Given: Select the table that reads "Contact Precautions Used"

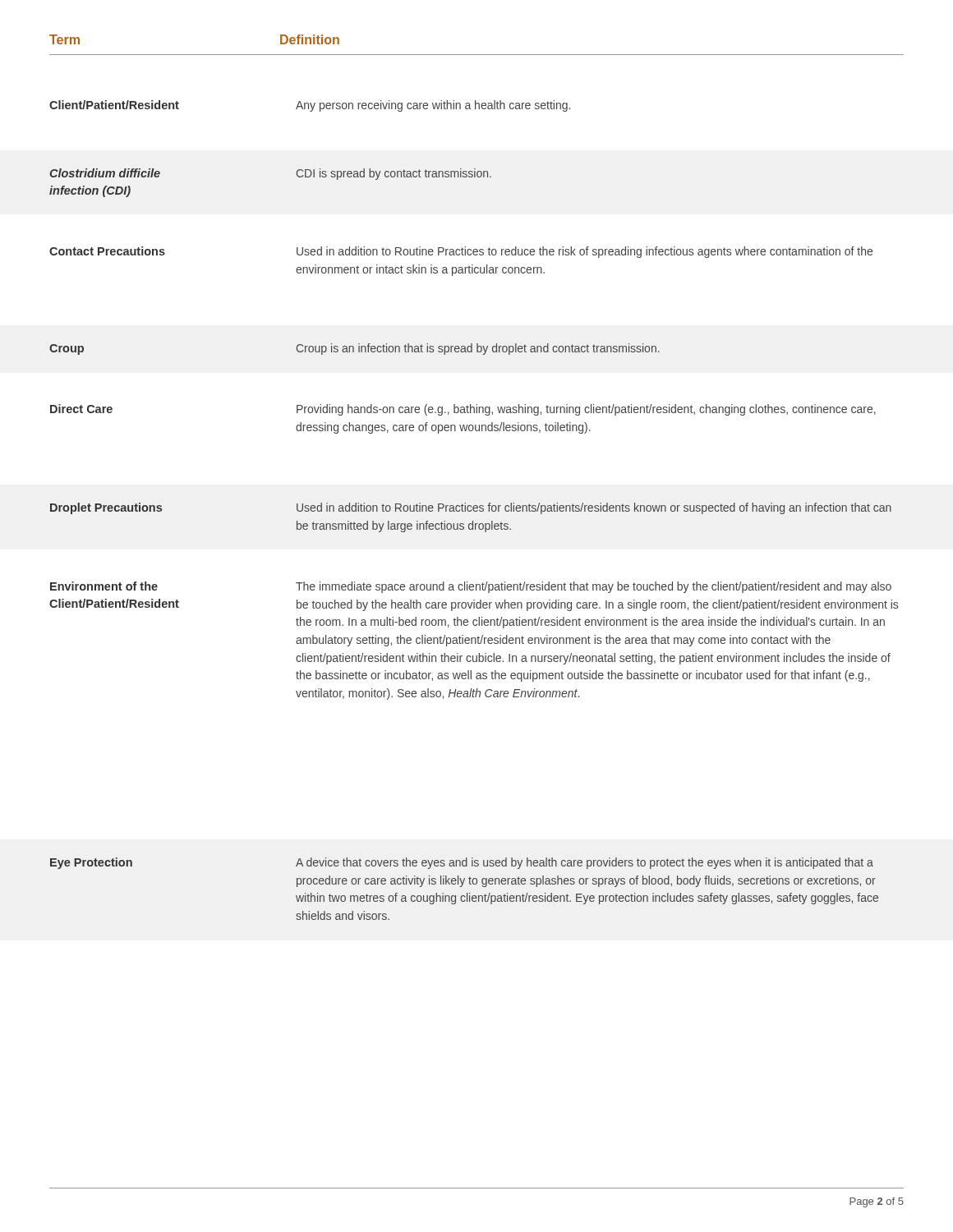Looking at the screenshot, I should 476,261.
